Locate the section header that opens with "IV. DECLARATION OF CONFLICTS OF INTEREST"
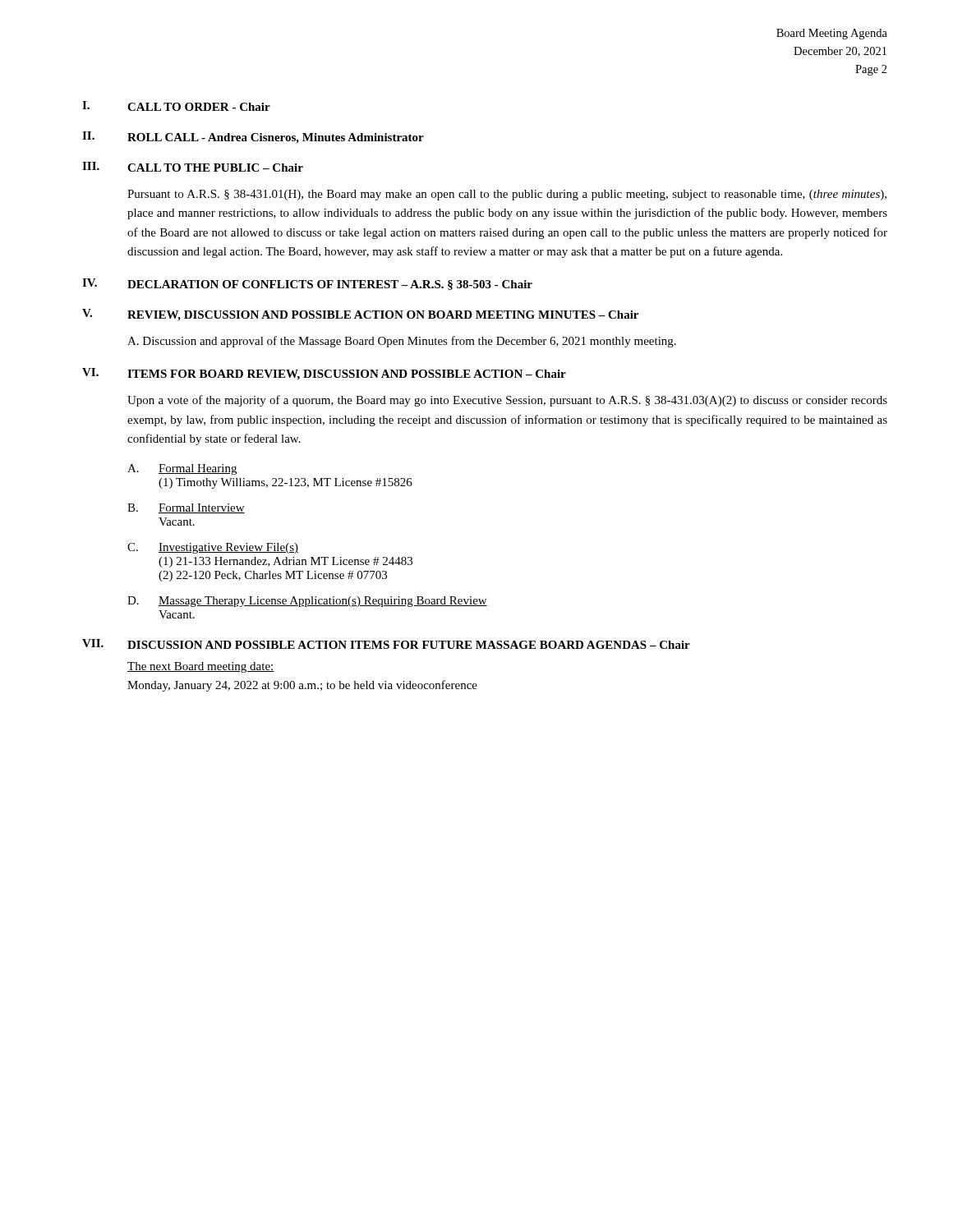 point(485,285)
